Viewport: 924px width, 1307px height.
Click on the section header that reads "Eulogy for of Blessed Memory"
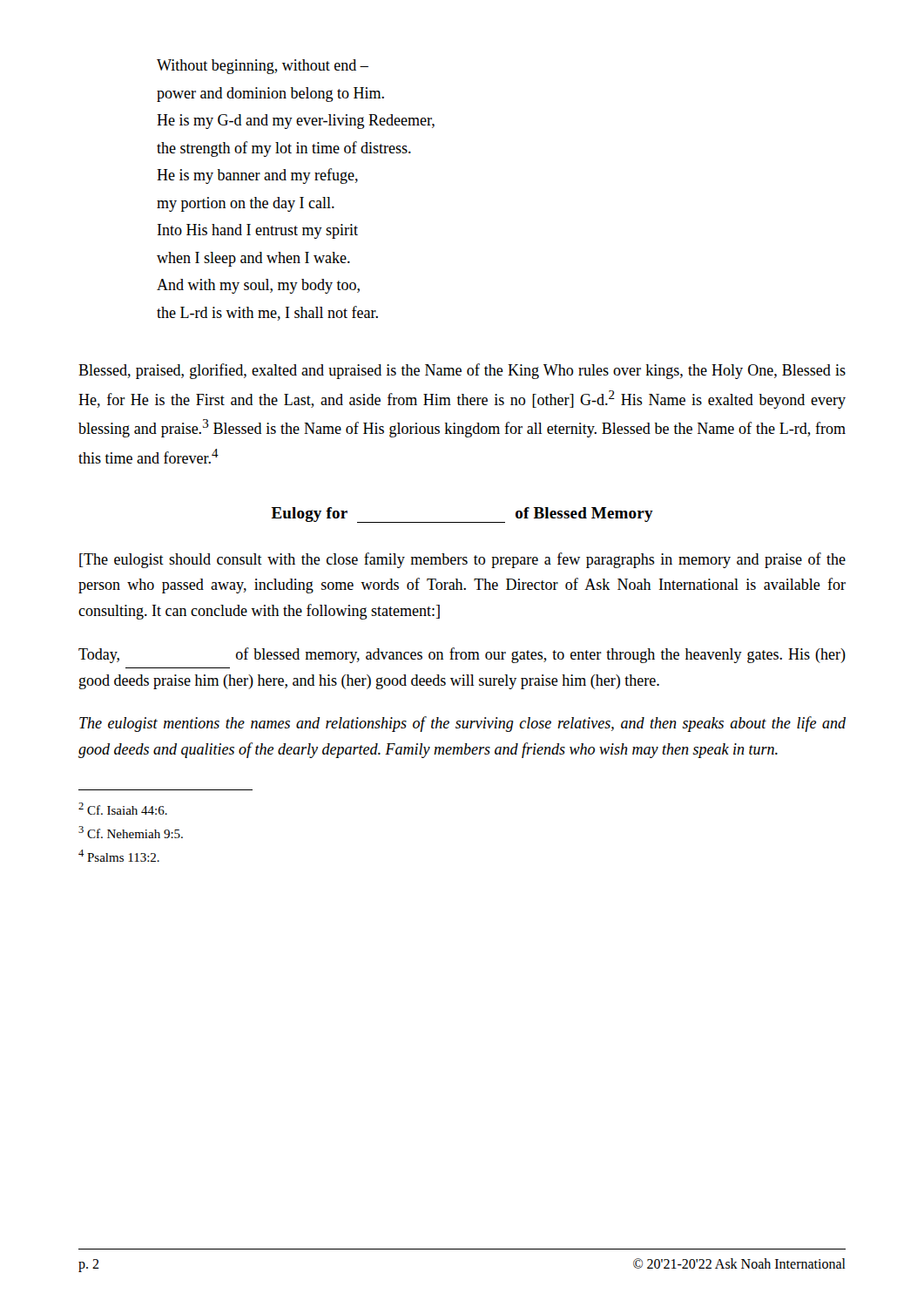tap(462, 513)
